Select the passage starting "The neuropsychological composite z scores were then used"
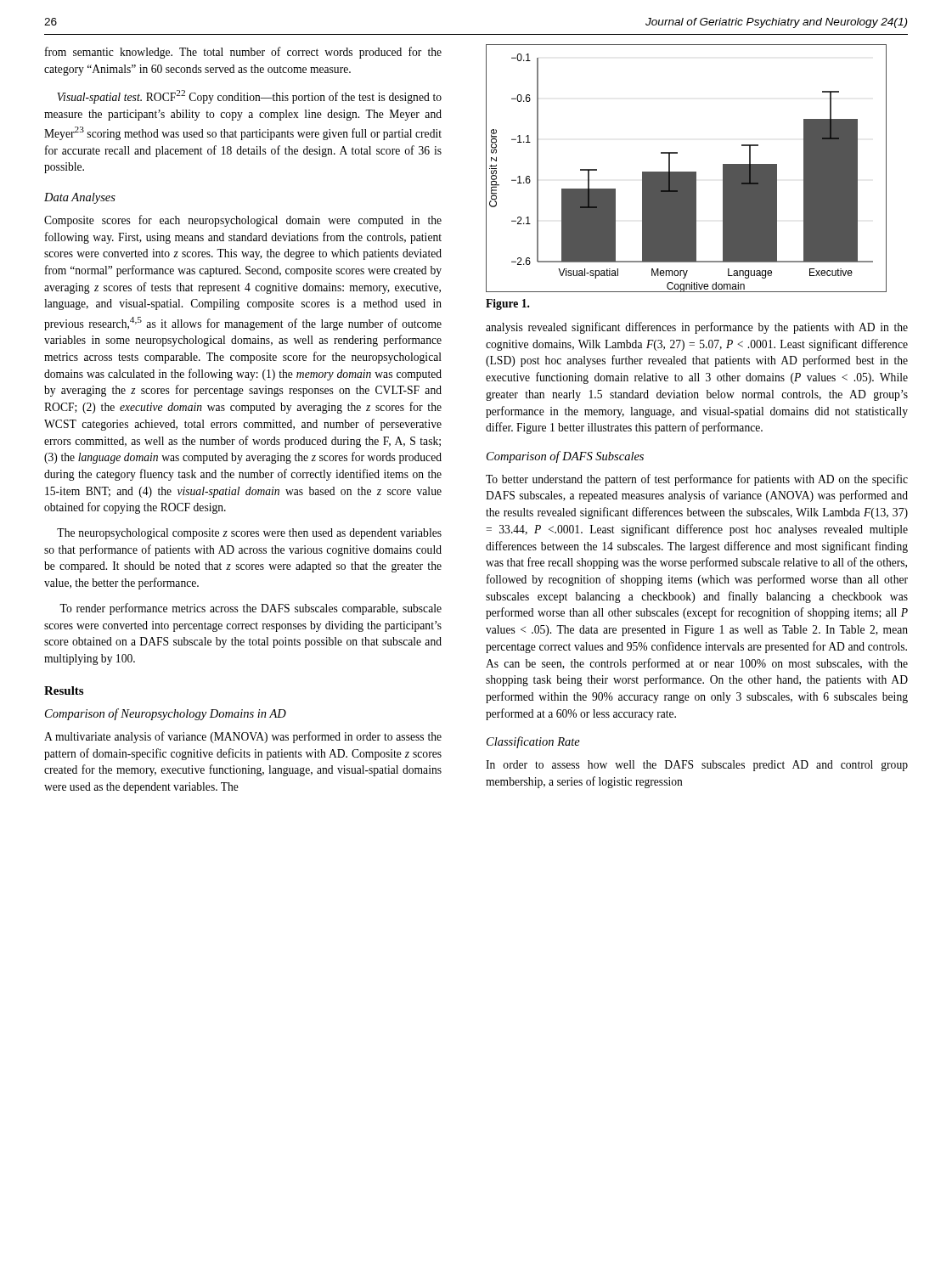Screen dimensions: 1274x952 pos(243,558)
